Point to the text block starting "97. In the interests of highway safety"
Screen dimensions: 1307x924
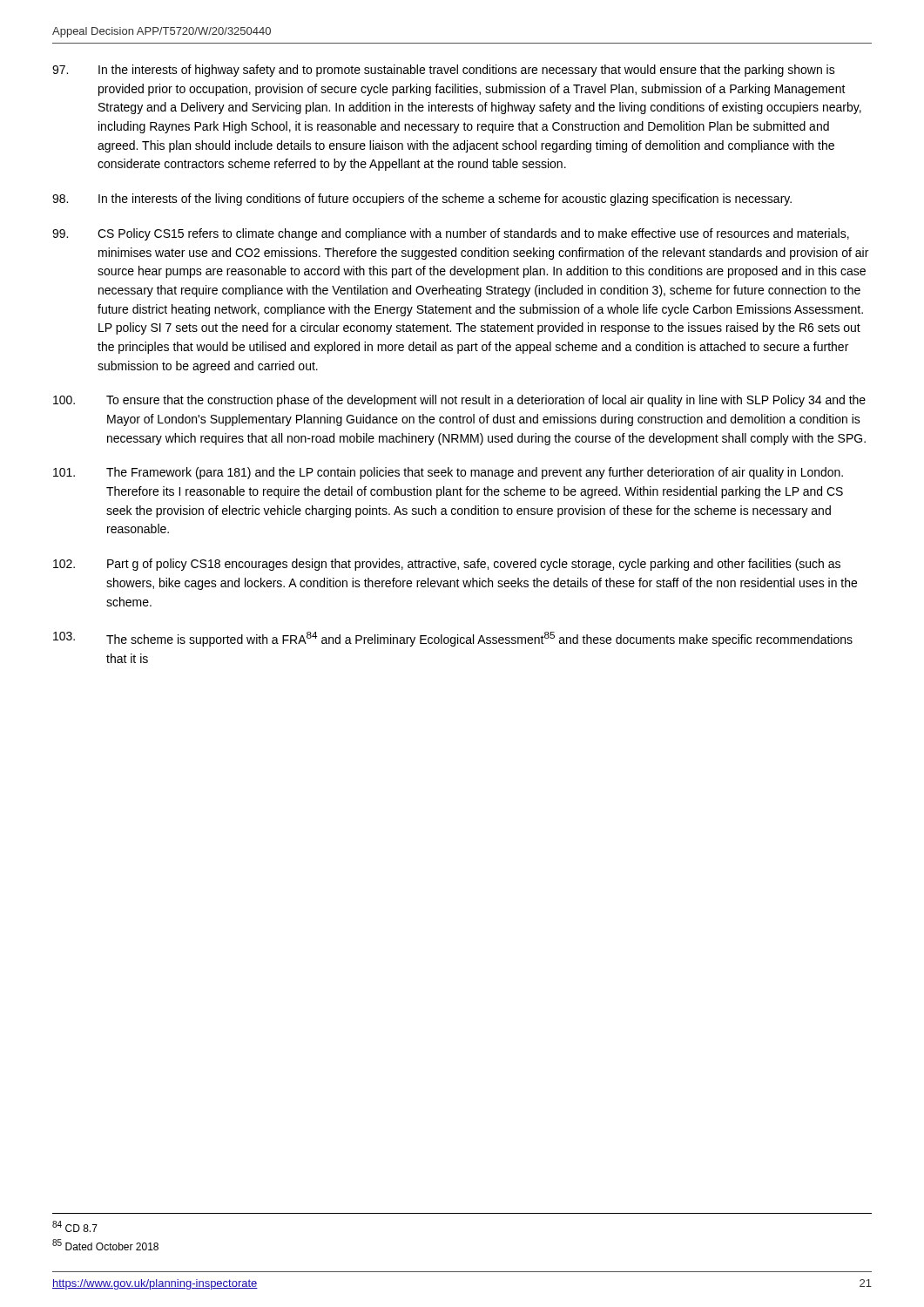(x=462, y=118)
